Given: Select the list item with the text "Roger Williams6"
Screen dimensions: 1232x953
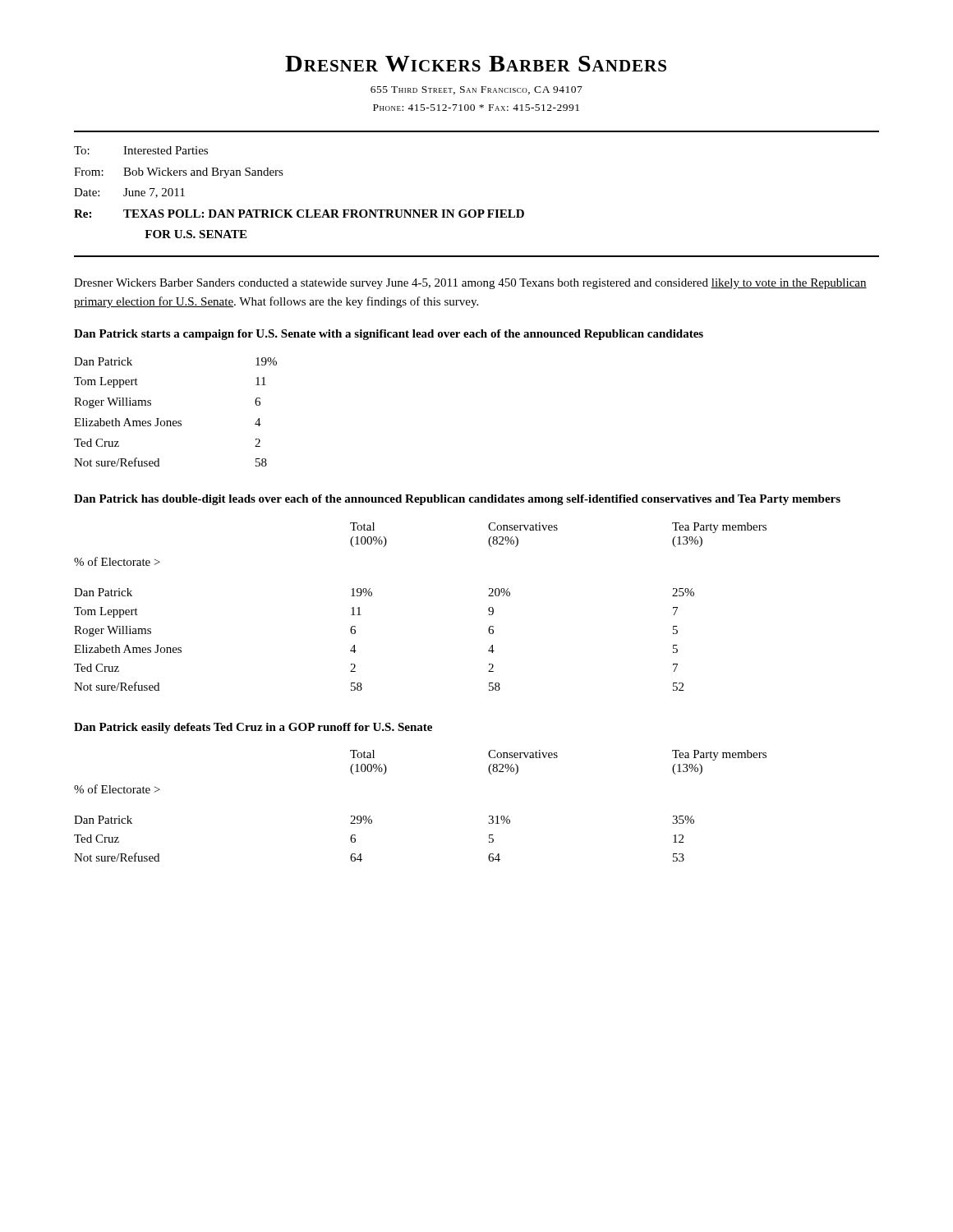Looking at the screenshot, I should point(116,403).
